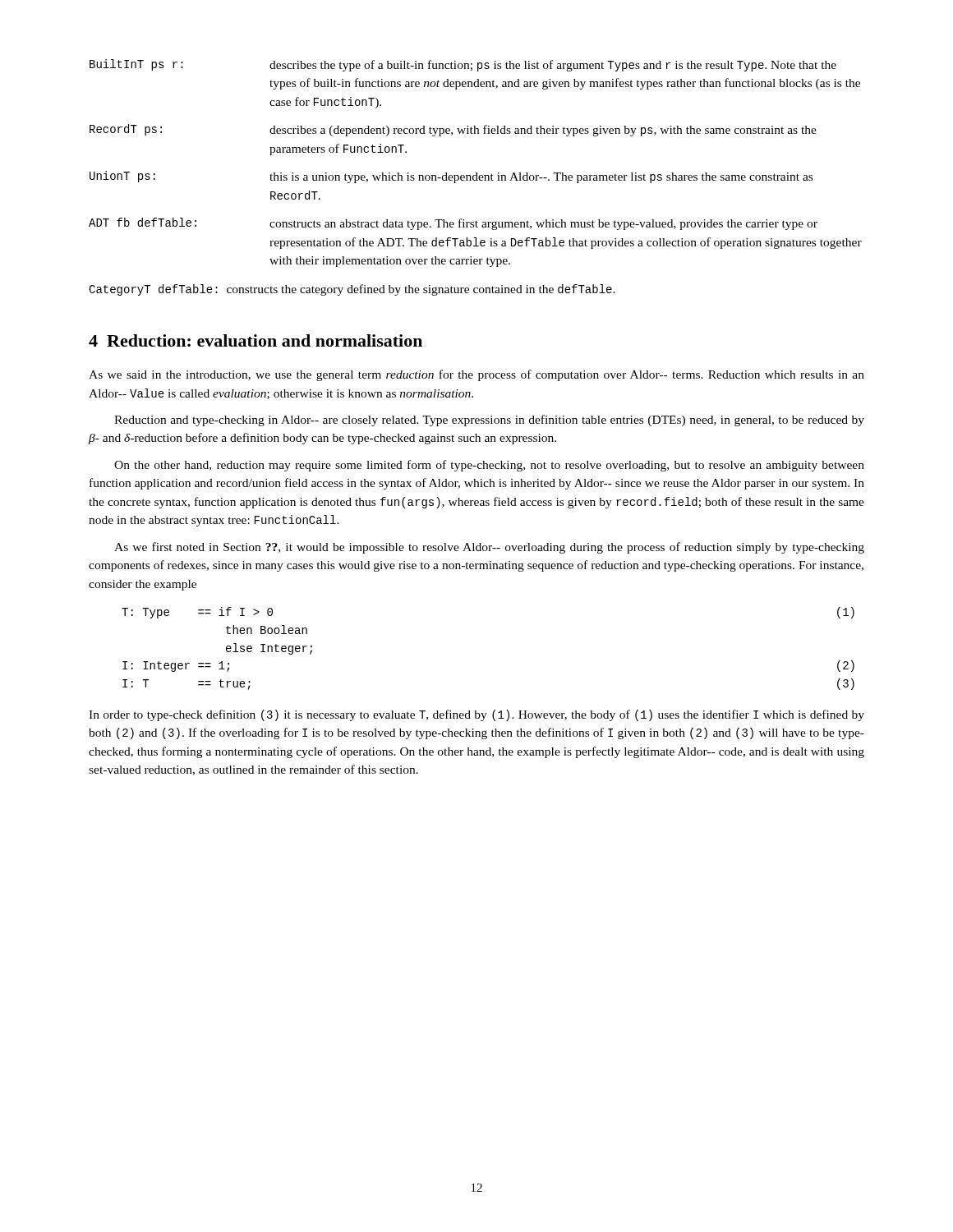Screen dimensions: 1232x953
Task: Find the text block starting "CategoryT defTable: constructs the category defined"
Action: [352, 289]
